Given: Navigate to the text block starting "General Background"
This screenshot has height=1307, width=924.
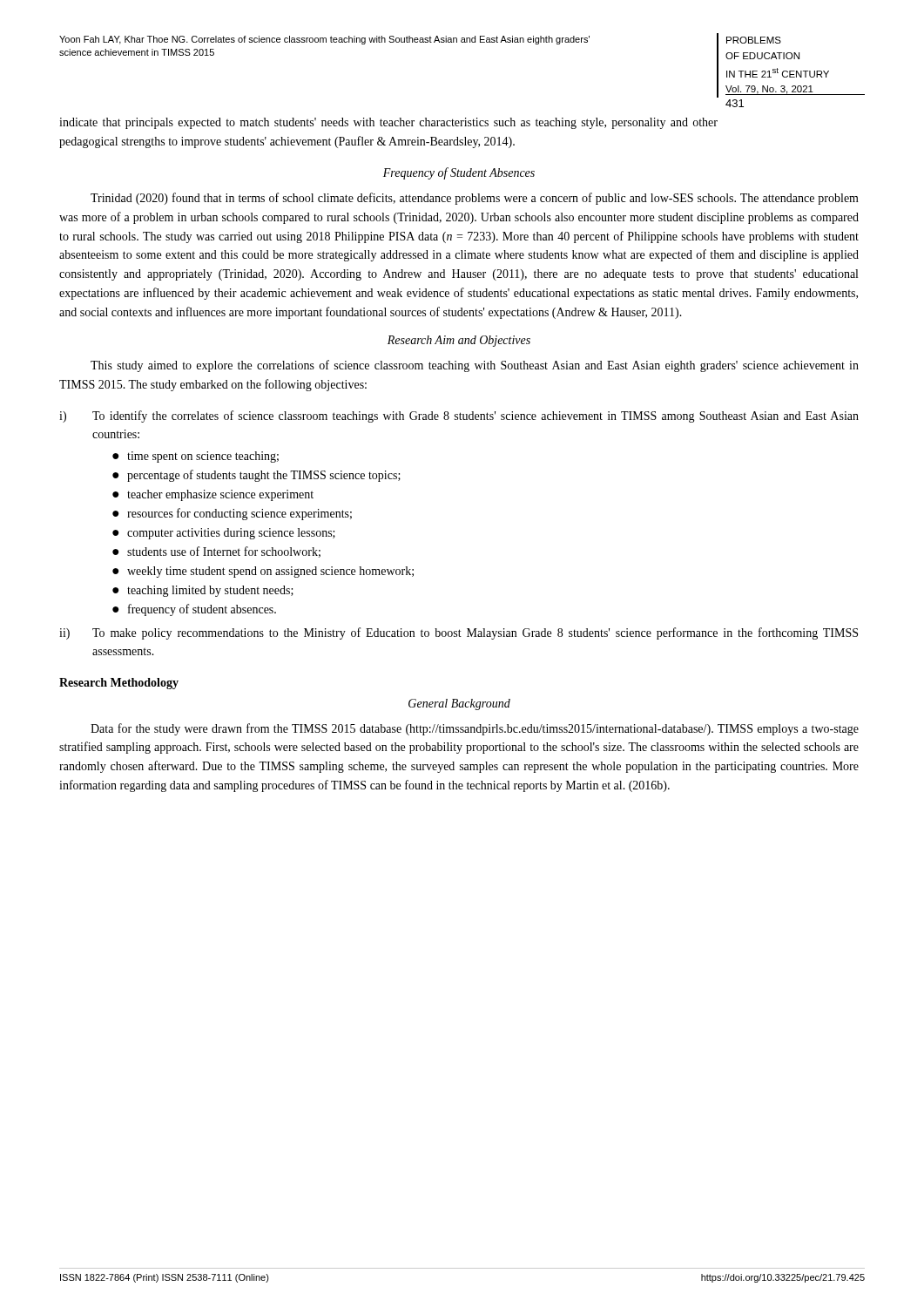Looking at the screenshot, I should (x=459, y=703).
